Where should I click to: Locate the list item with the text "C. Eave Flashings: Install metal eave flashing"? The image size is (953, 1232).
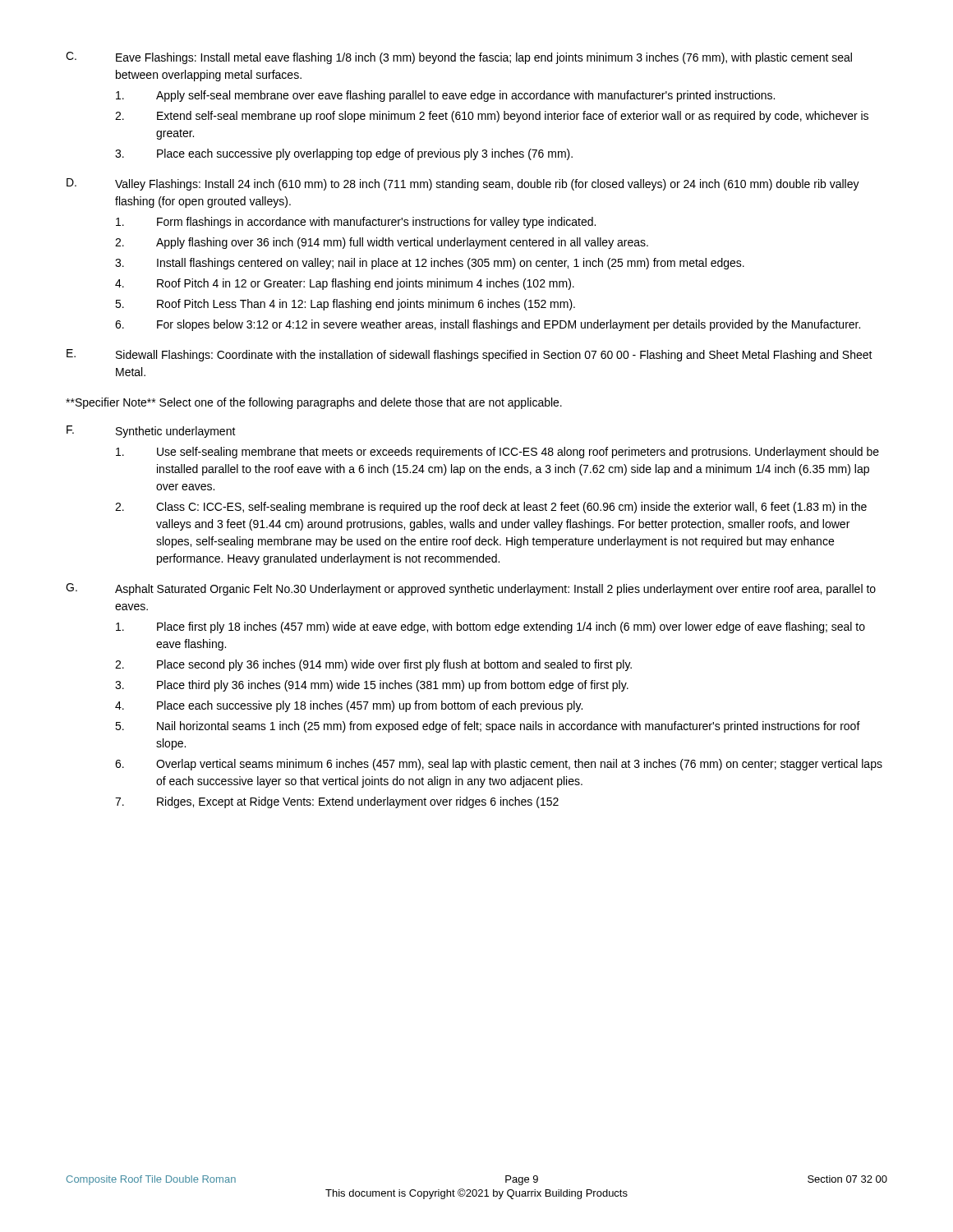pyautogui.click(x=476, y=108)
